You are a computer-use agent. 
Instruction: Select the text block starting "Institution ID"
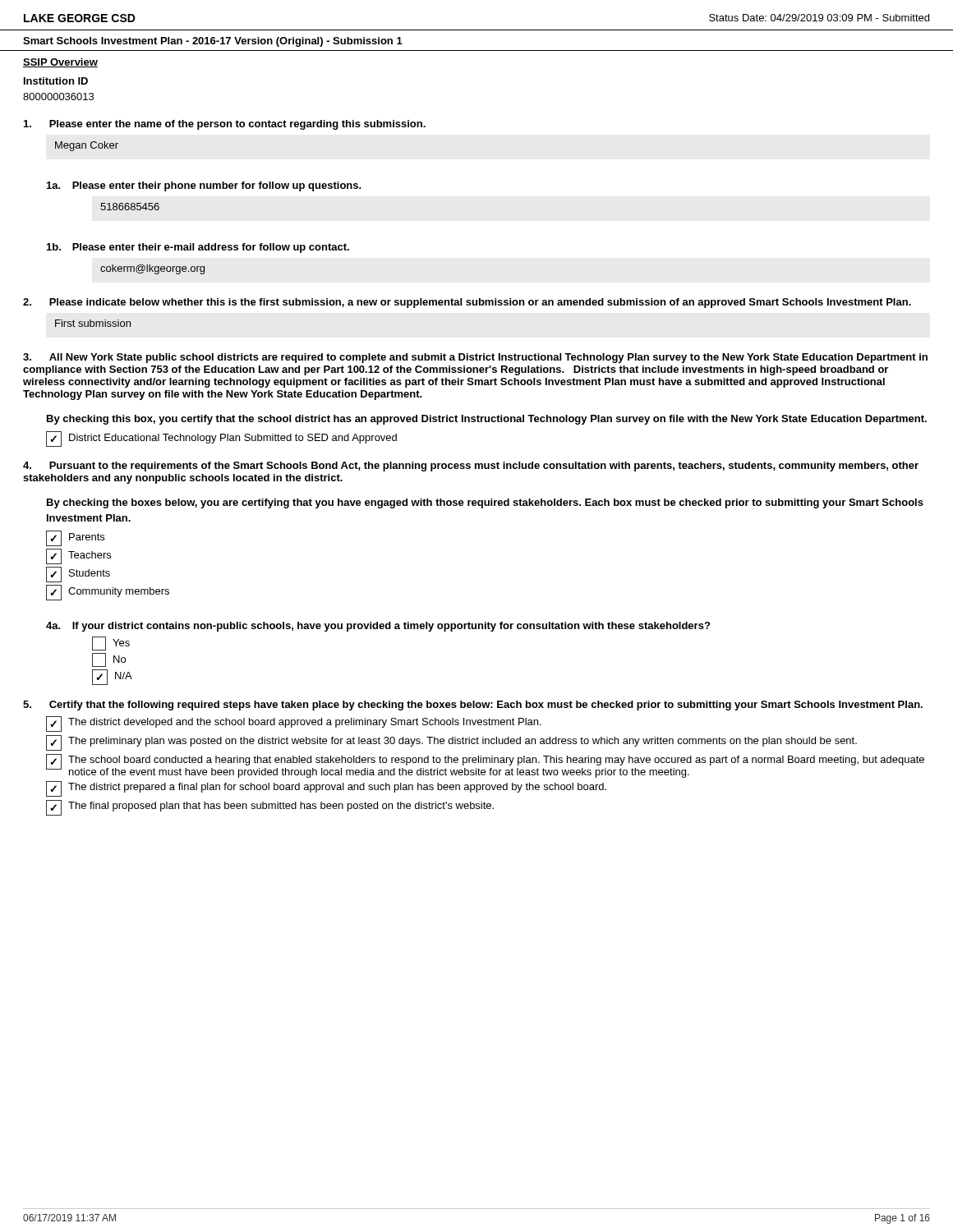pyautogui.click(x=56, y=81)
